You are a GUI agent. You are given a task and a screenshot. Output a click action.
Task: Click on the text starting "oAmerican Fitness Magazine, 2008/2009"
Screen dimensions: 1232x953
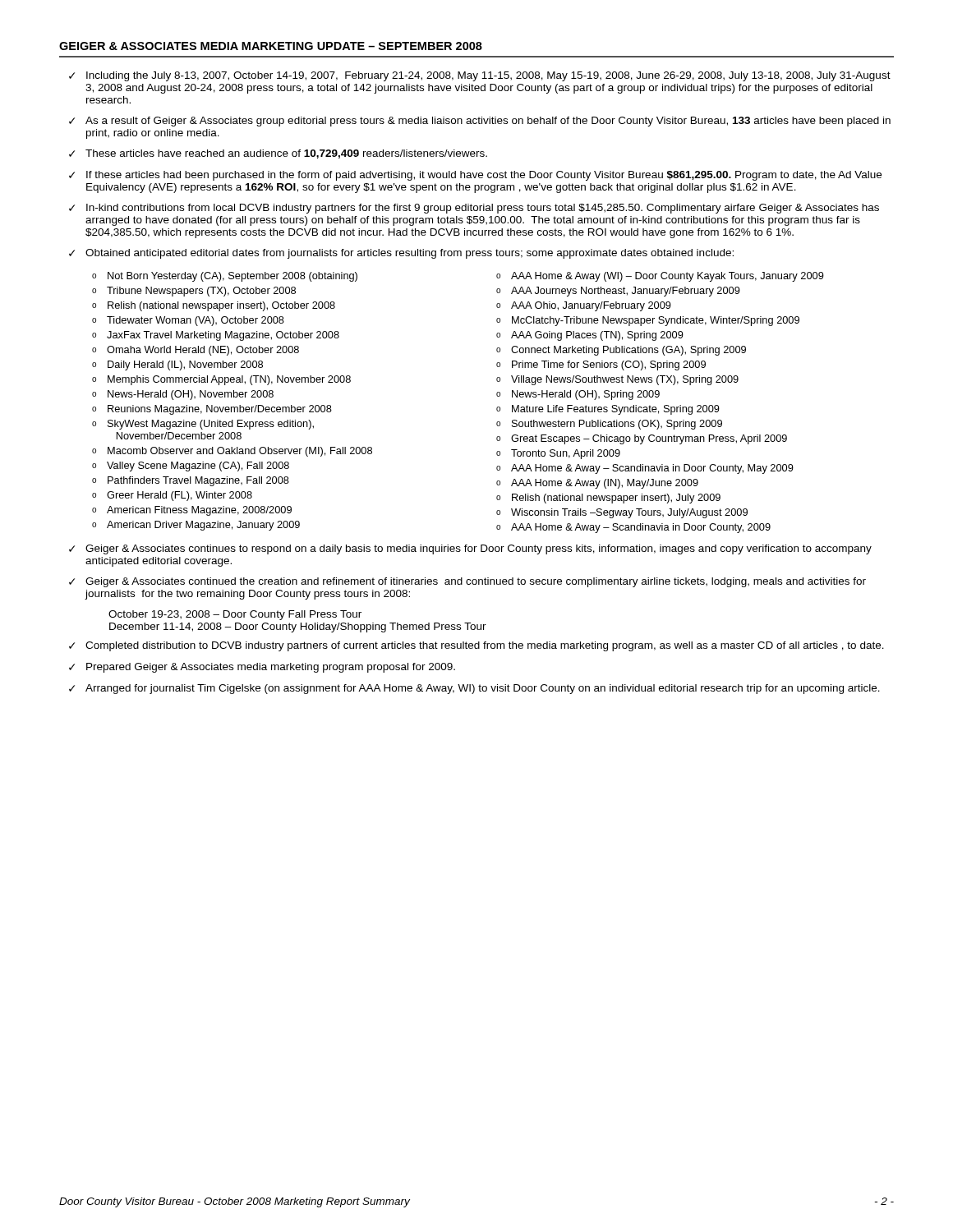tap(192, 509)
